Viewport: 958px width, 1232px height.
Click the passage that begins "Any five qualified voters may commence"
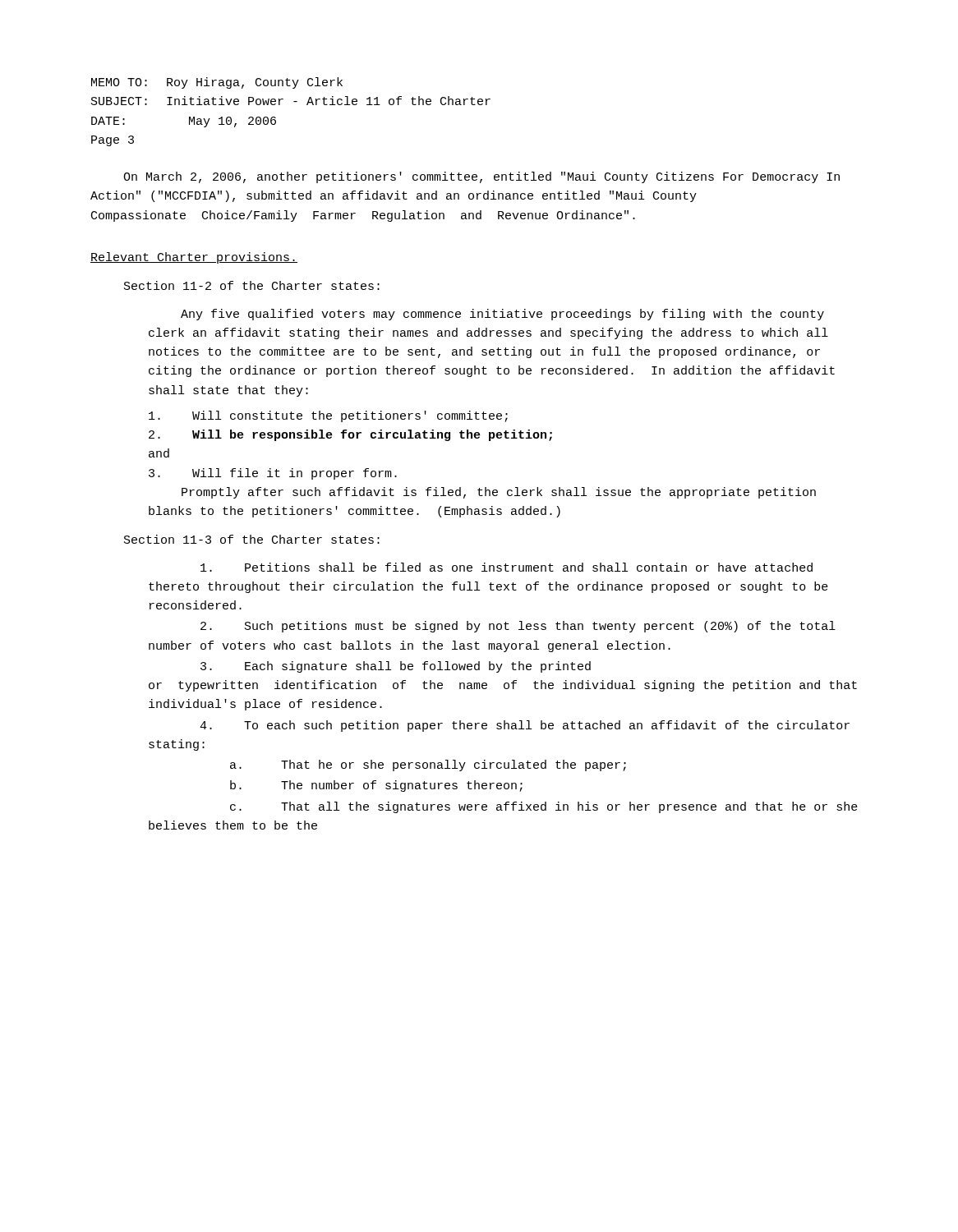click(492, 353)
